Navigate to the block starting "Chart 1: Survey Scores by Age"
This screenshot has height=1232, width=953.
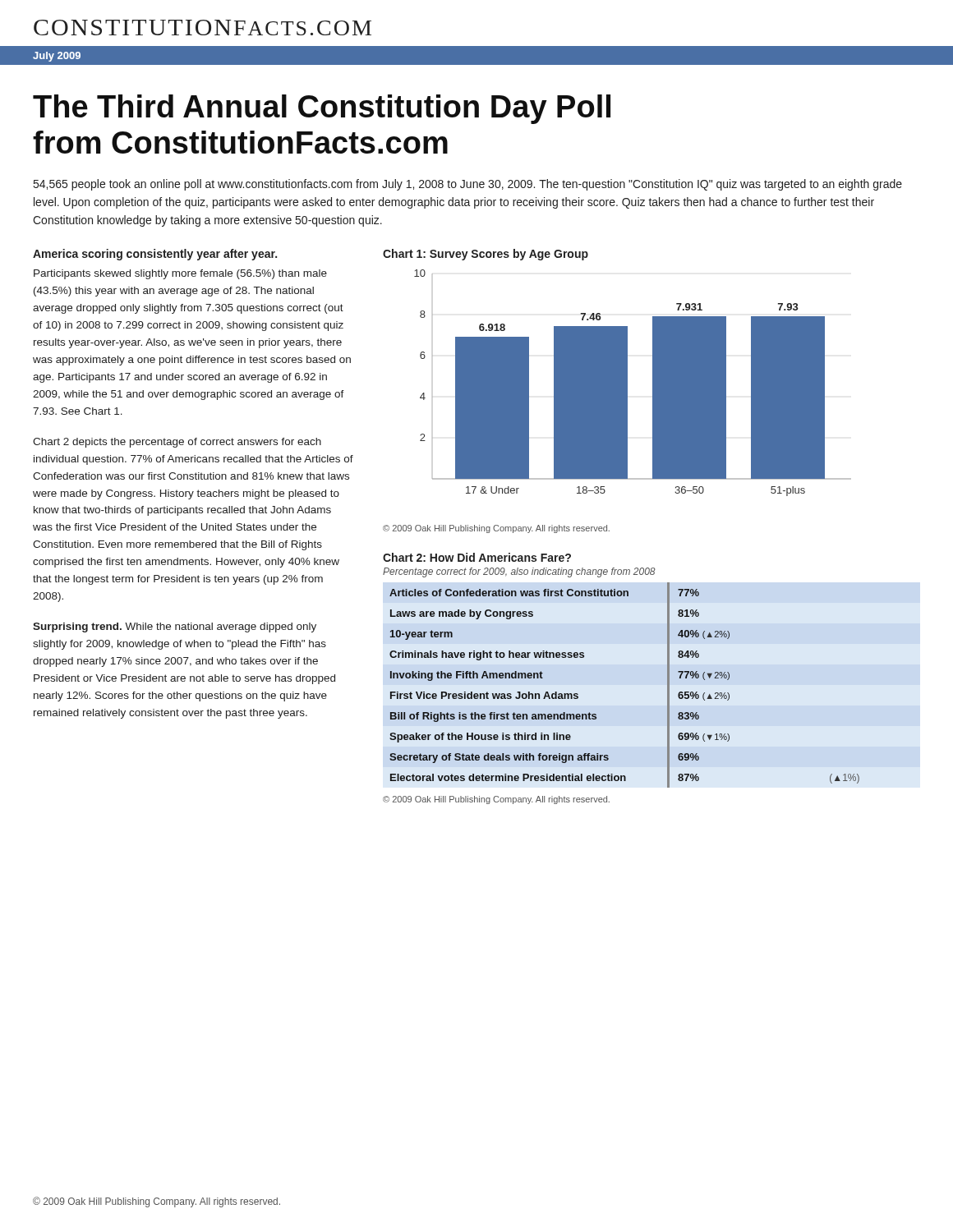pos(486,254)
